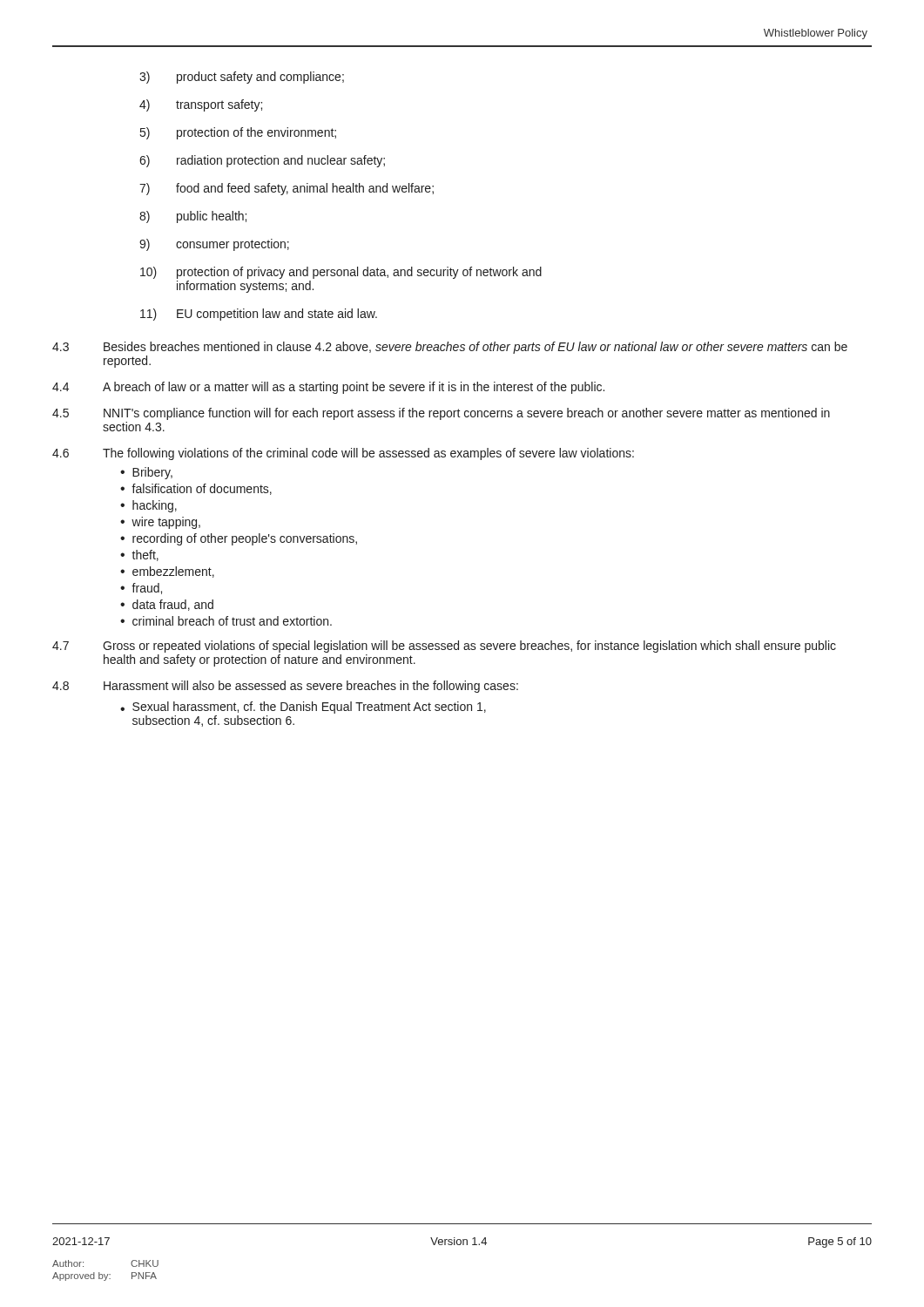Click on the list item with the text "11) EU competition law and state aid law."
This screenshot has height=1307, width=924.
point(259,314)
